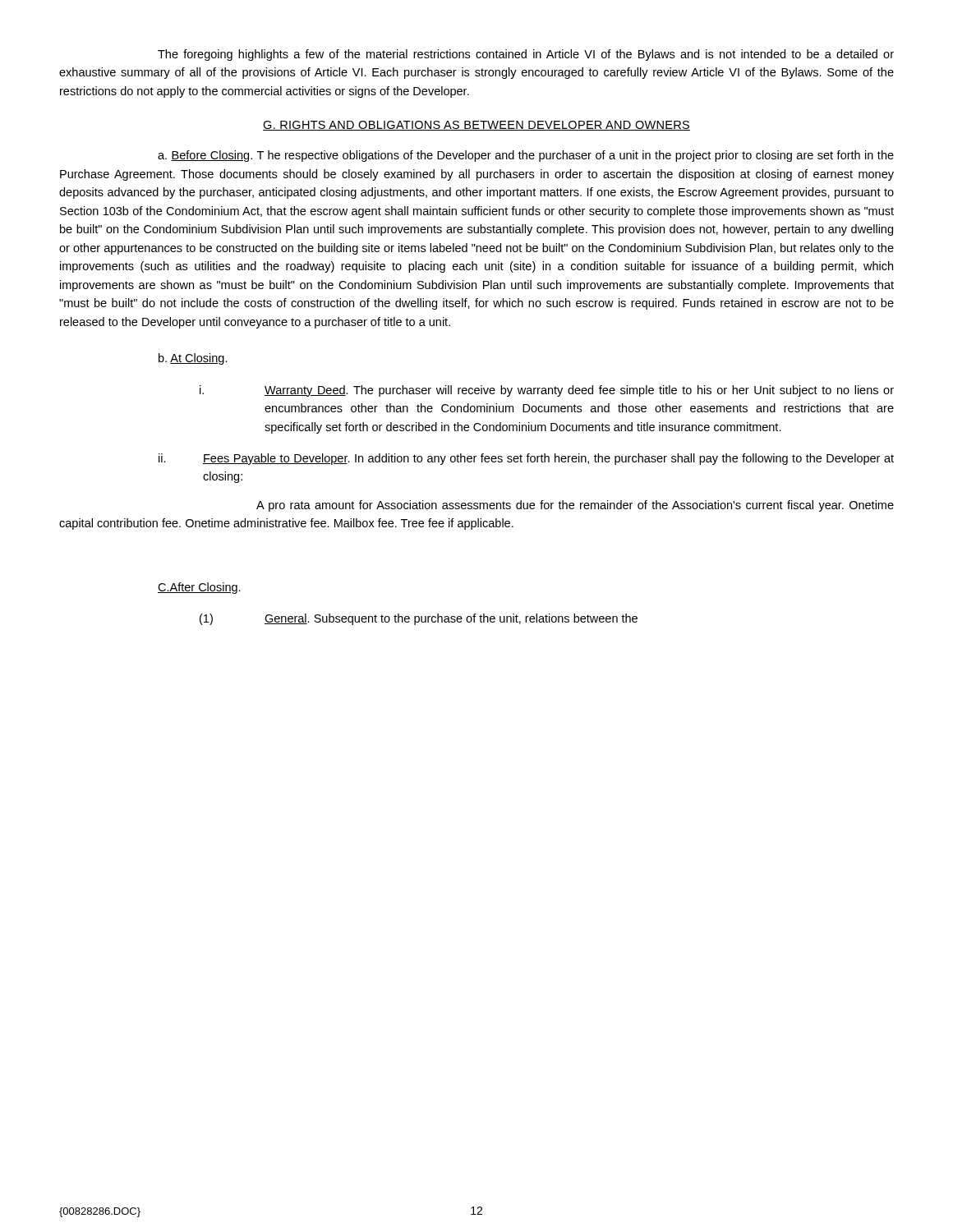Image resolution: width=953 pixels, height=1232 pixels.
Task: Find "b. At Closing." on this page
Action: 193,358
